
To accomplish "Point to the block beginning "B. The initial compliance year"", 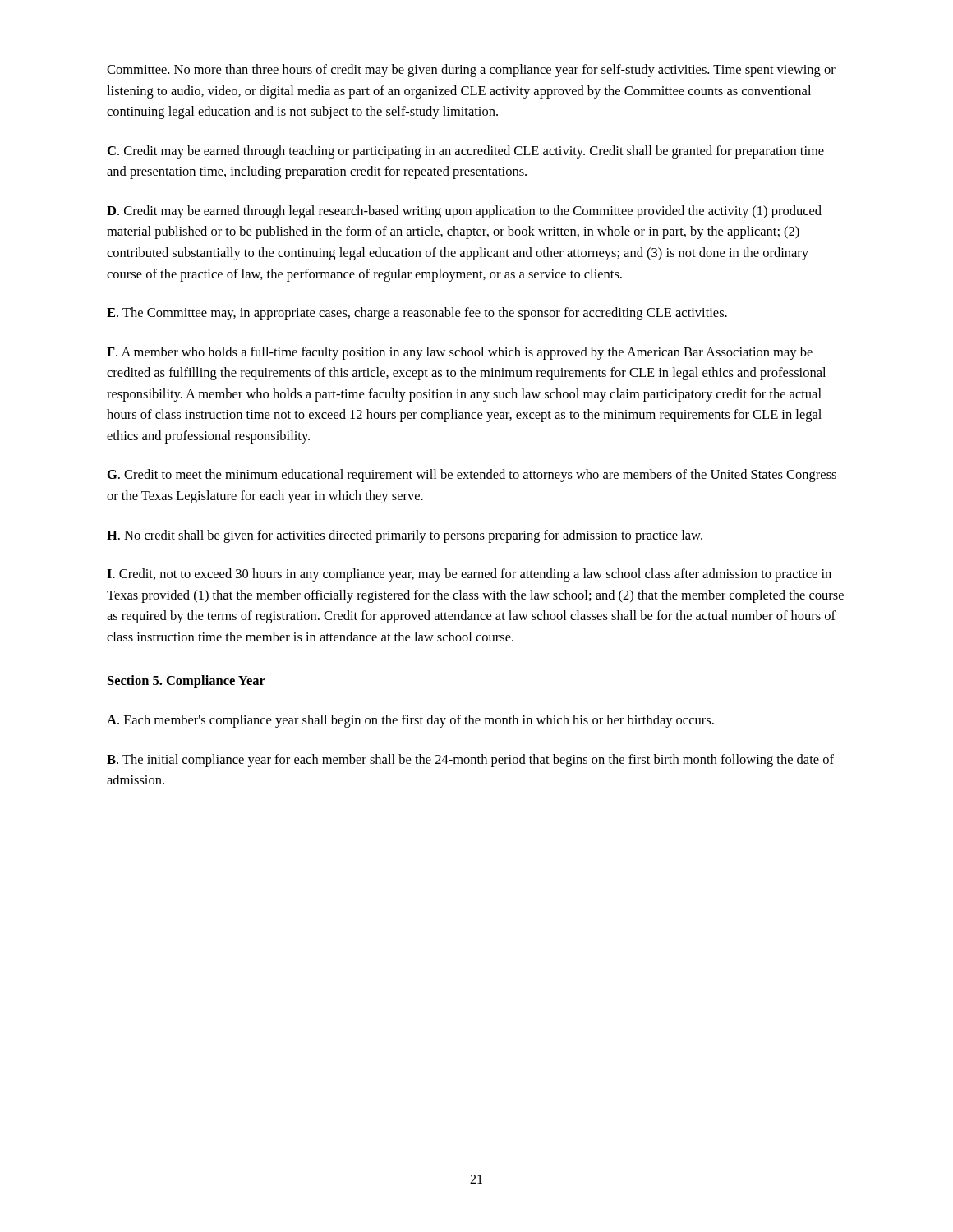I will coord(470,769).
